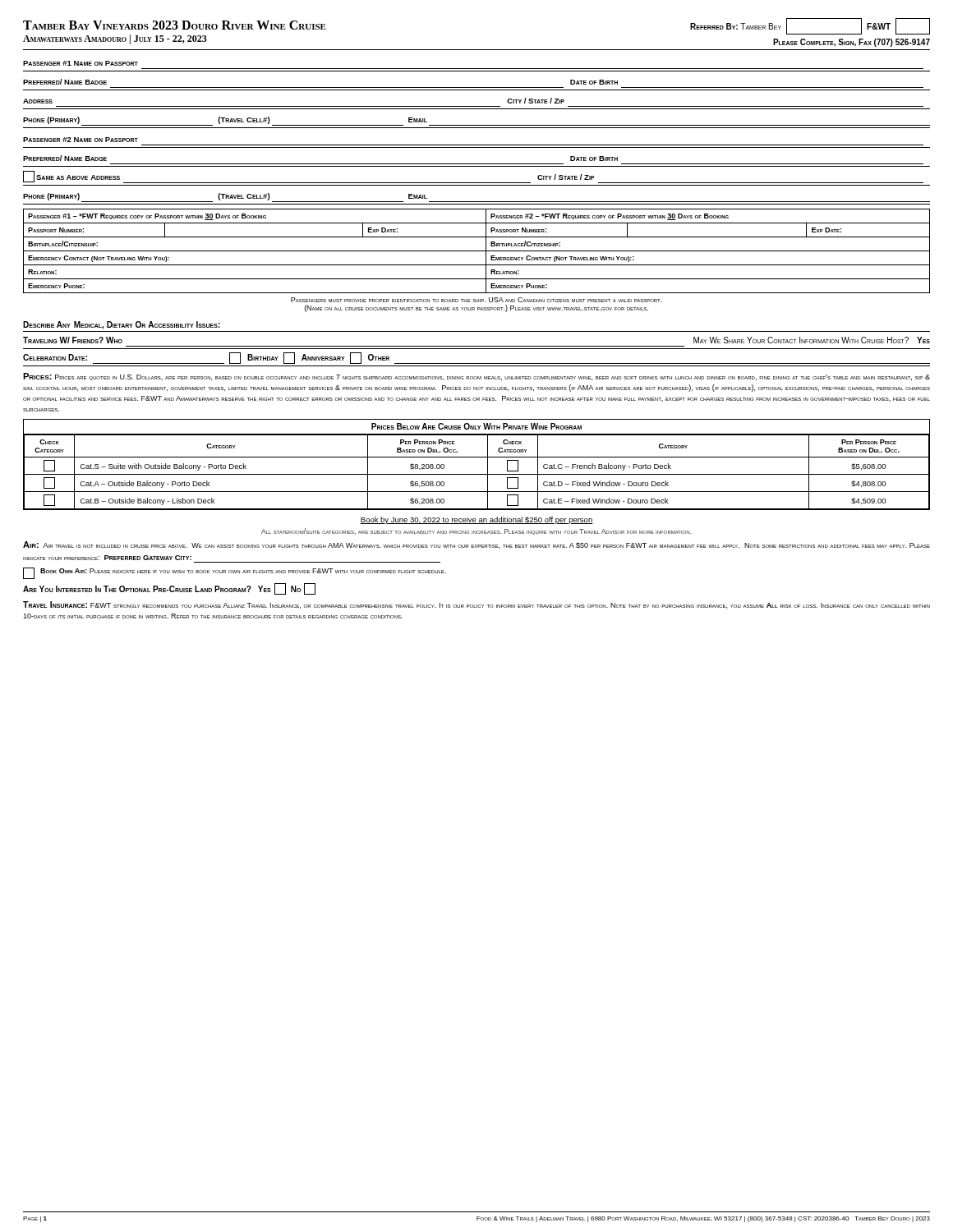Locate the block of text that opens with "Travel Insurance: F&WT strongly recommends you purchase Allianz"
Screen dimensions: 1232x953
[x=476, y=610]
